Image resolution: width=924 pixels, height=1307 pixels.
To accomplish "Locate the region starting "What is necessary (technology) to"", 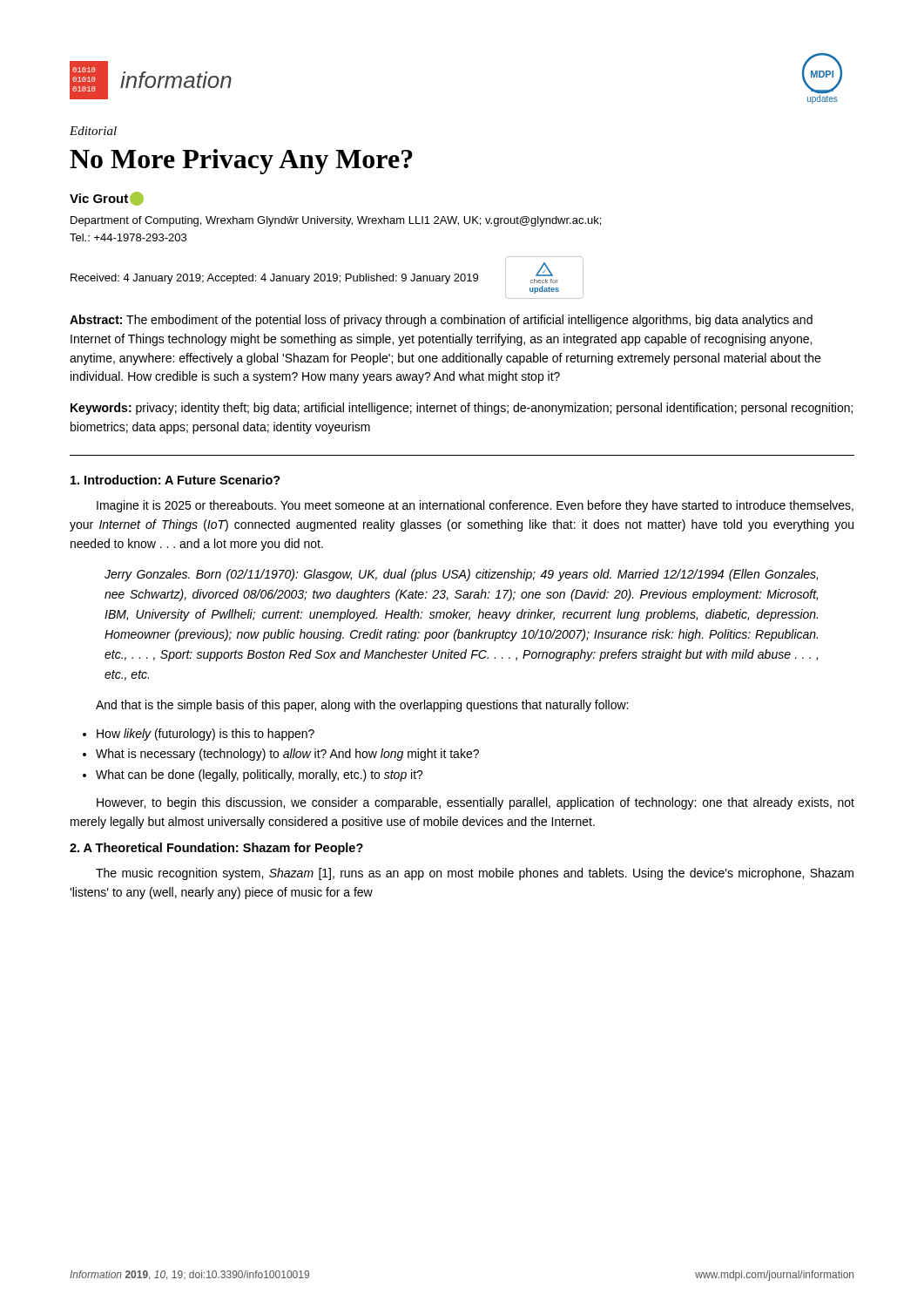I will pyautogui.click(x=288, y=754).
